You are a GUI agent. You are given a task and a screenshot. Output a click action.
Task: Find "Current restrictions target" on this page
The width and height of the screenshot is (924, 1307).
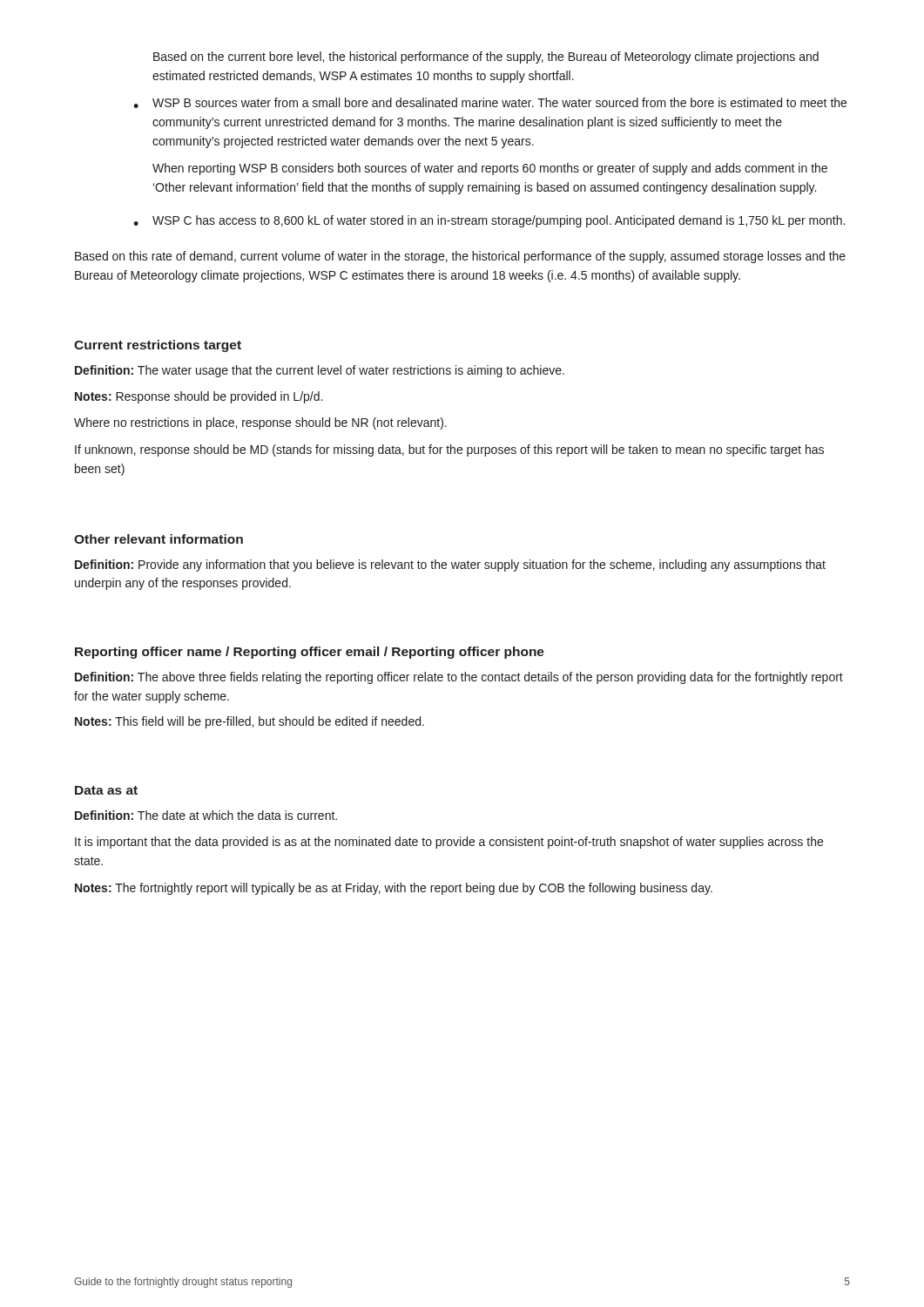pos(158,345)
